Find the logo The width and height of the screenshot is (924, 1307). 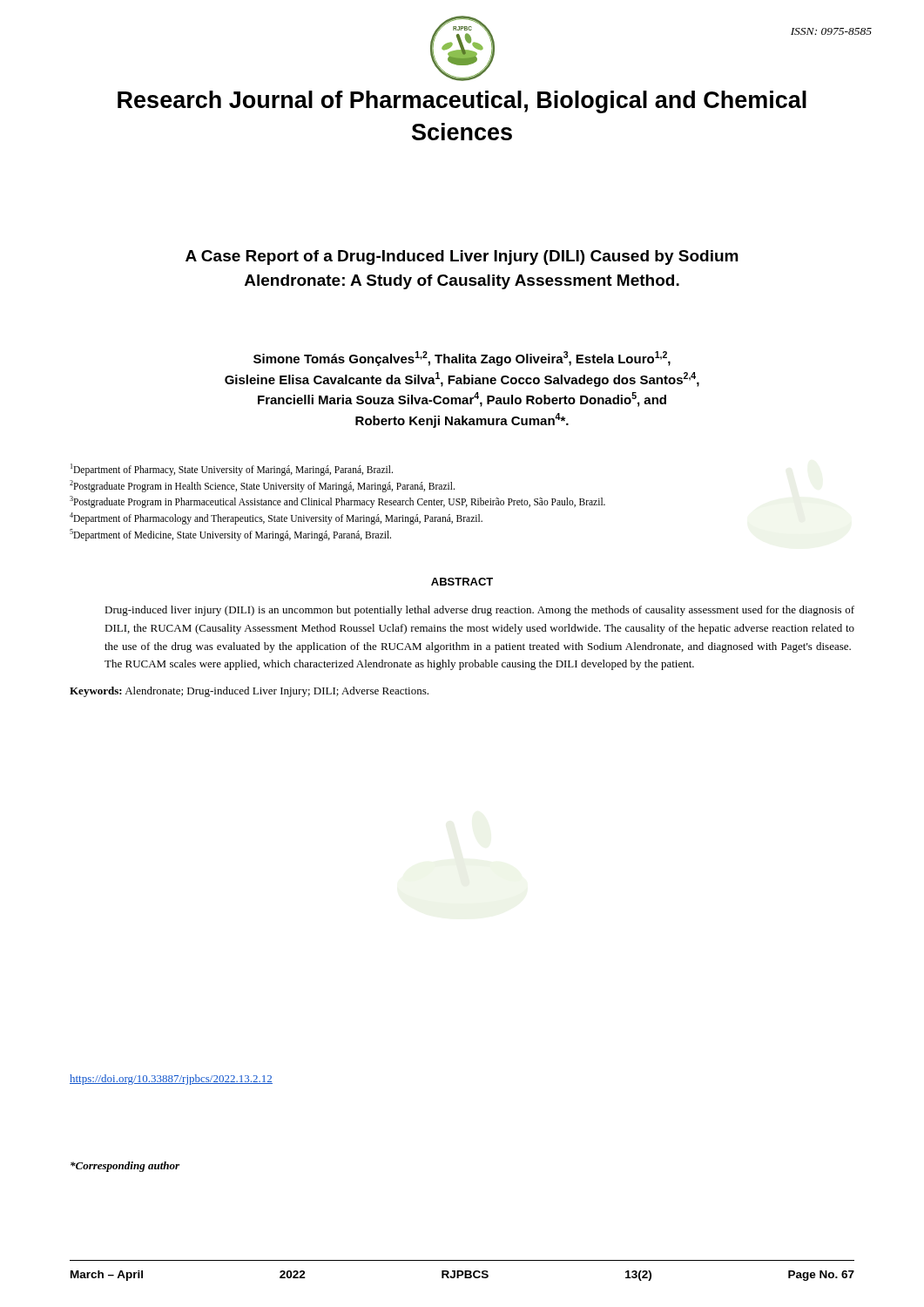462,48
